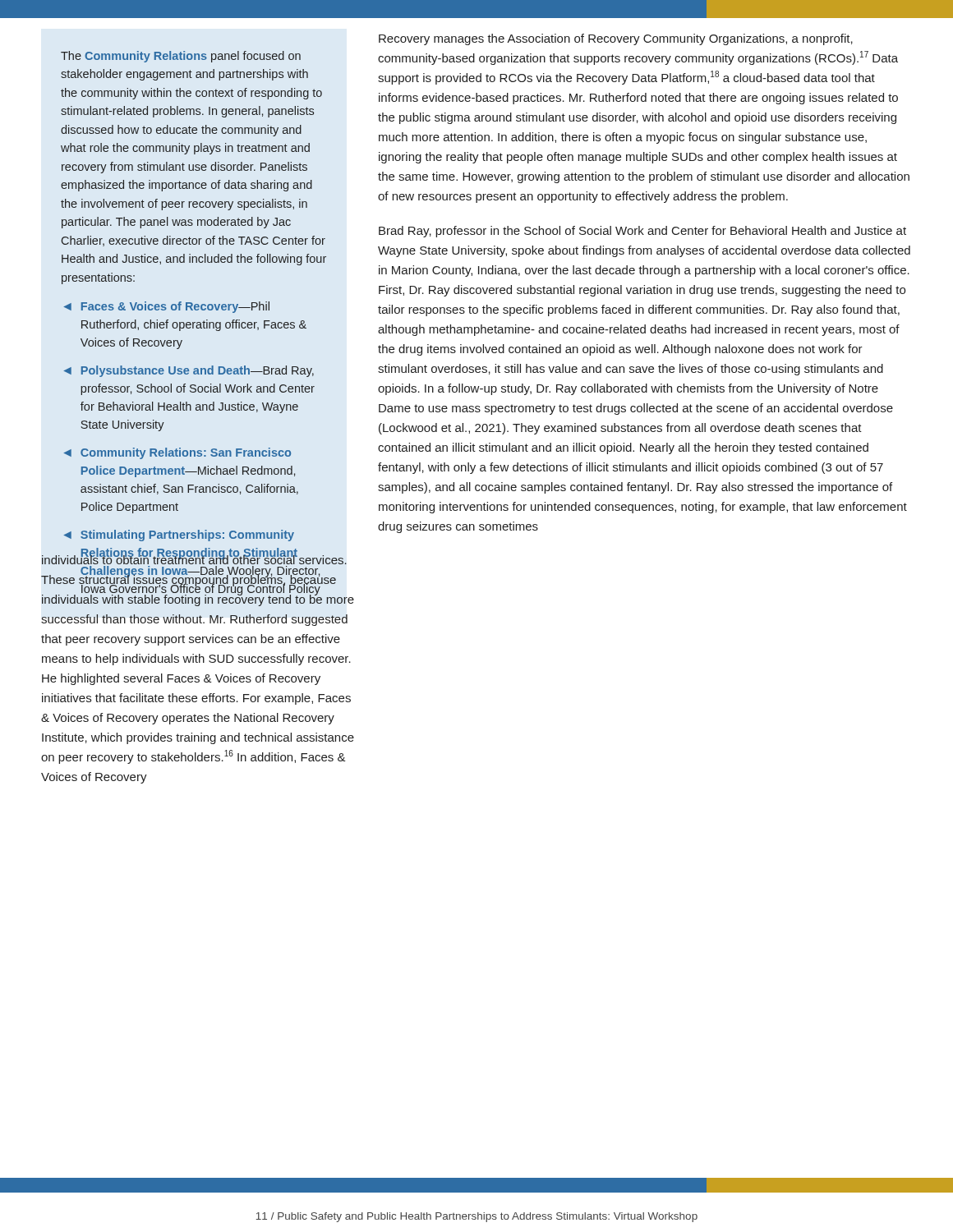Navigate to the block starting "Recovery manages the Association of Recovery Community Organizations,"
The image size is (953, 1232).
(x=645, y=282)
